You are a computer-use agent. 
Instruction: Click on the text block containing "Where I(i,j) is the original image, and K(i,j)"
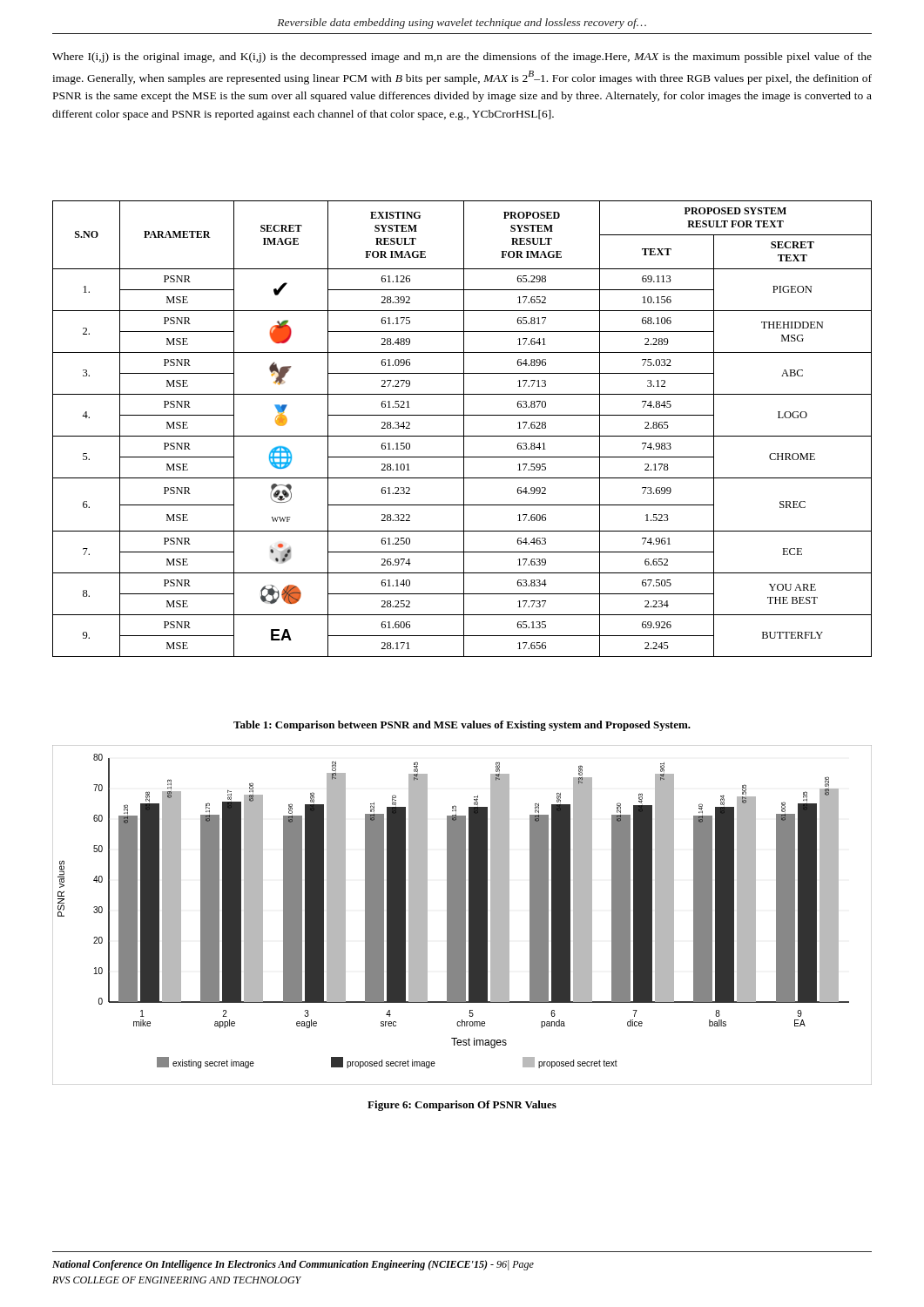(462, 85)
